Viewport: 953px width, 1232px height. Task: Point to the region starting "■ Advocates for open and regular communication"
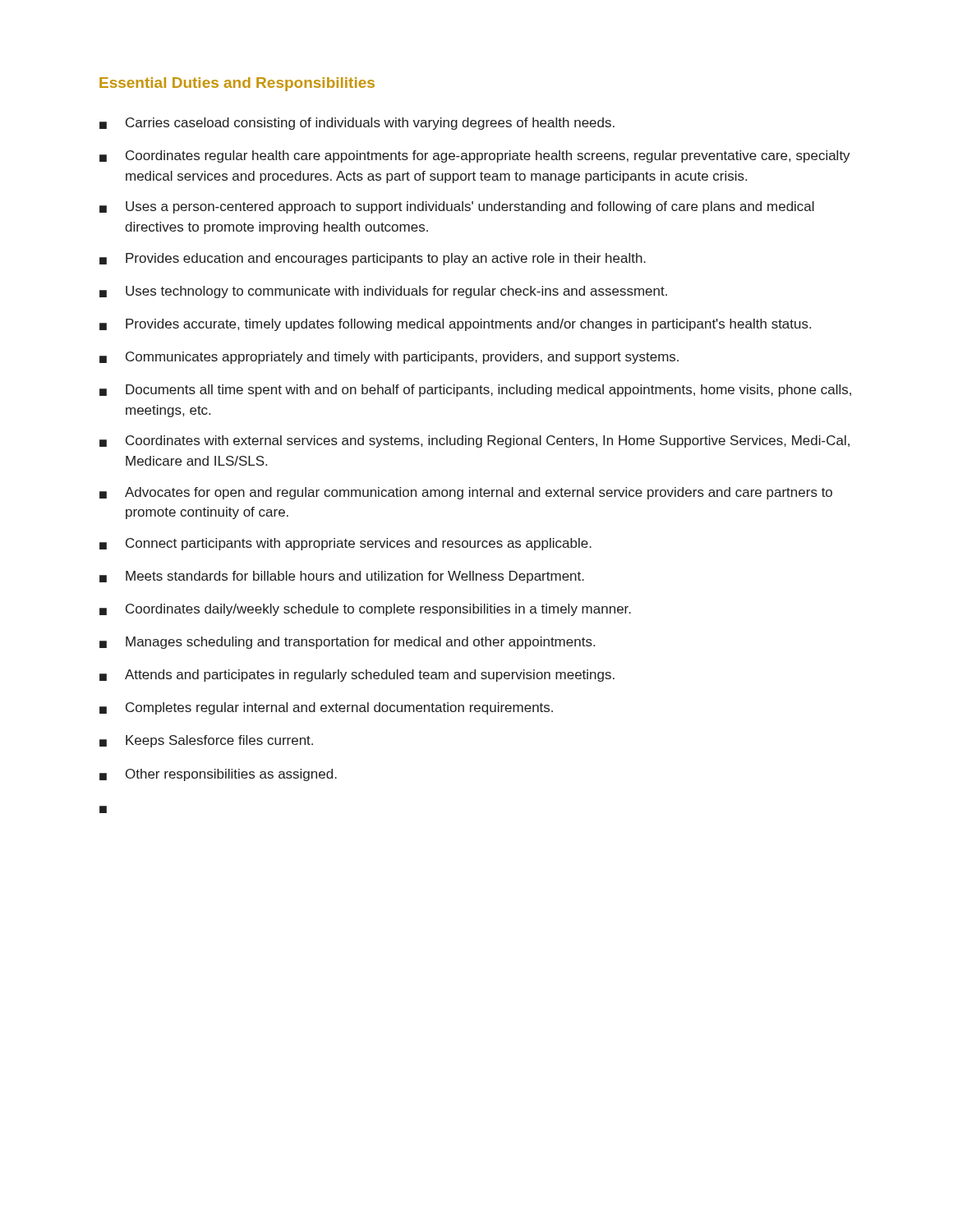click(x=476, y=503)
